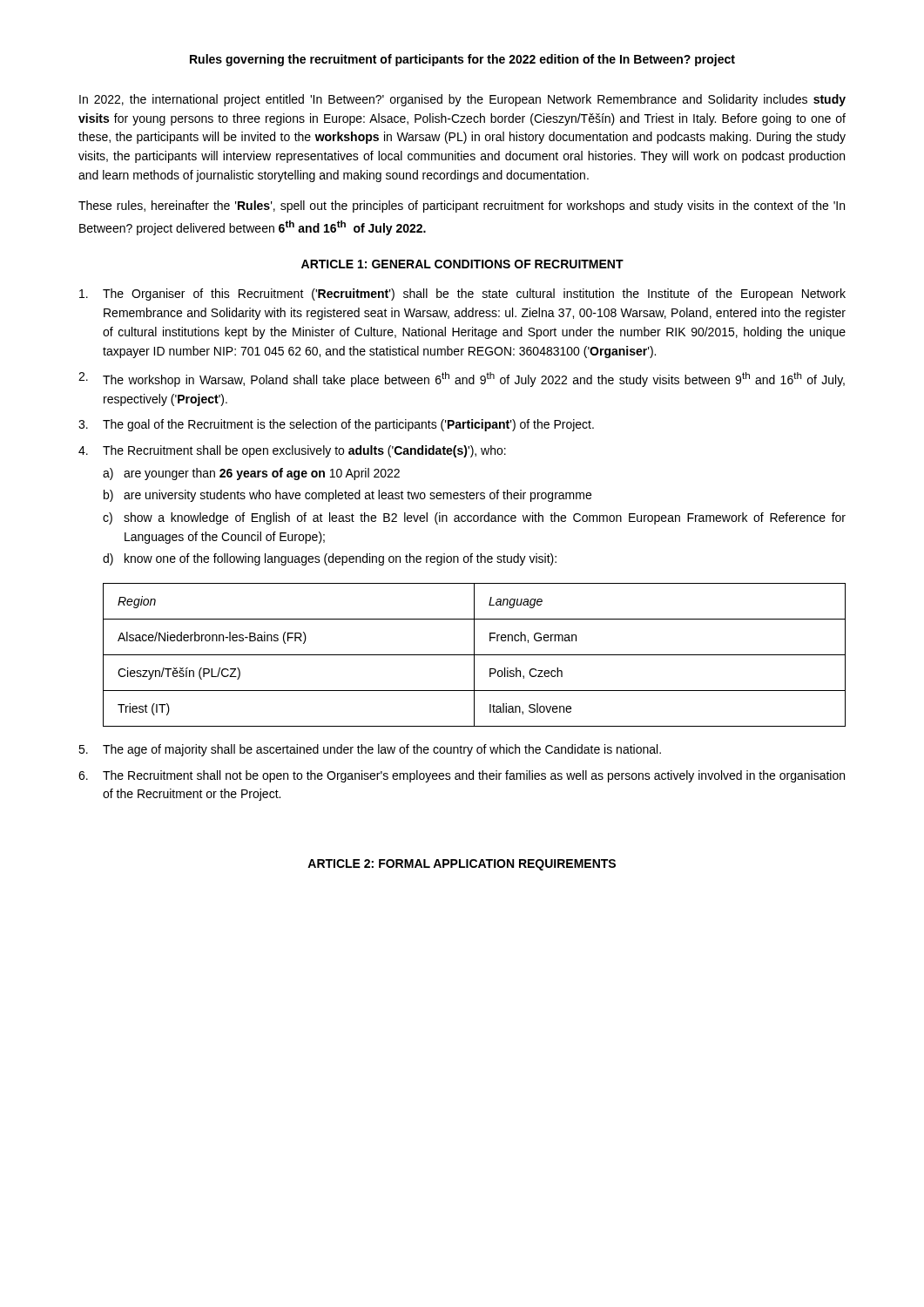The width and height of the screenshot is (924, 1307).
Task: Find the region starting "The Organiser of this Recruitment ('Recruitment') shall"
Action: click(462, 323)
